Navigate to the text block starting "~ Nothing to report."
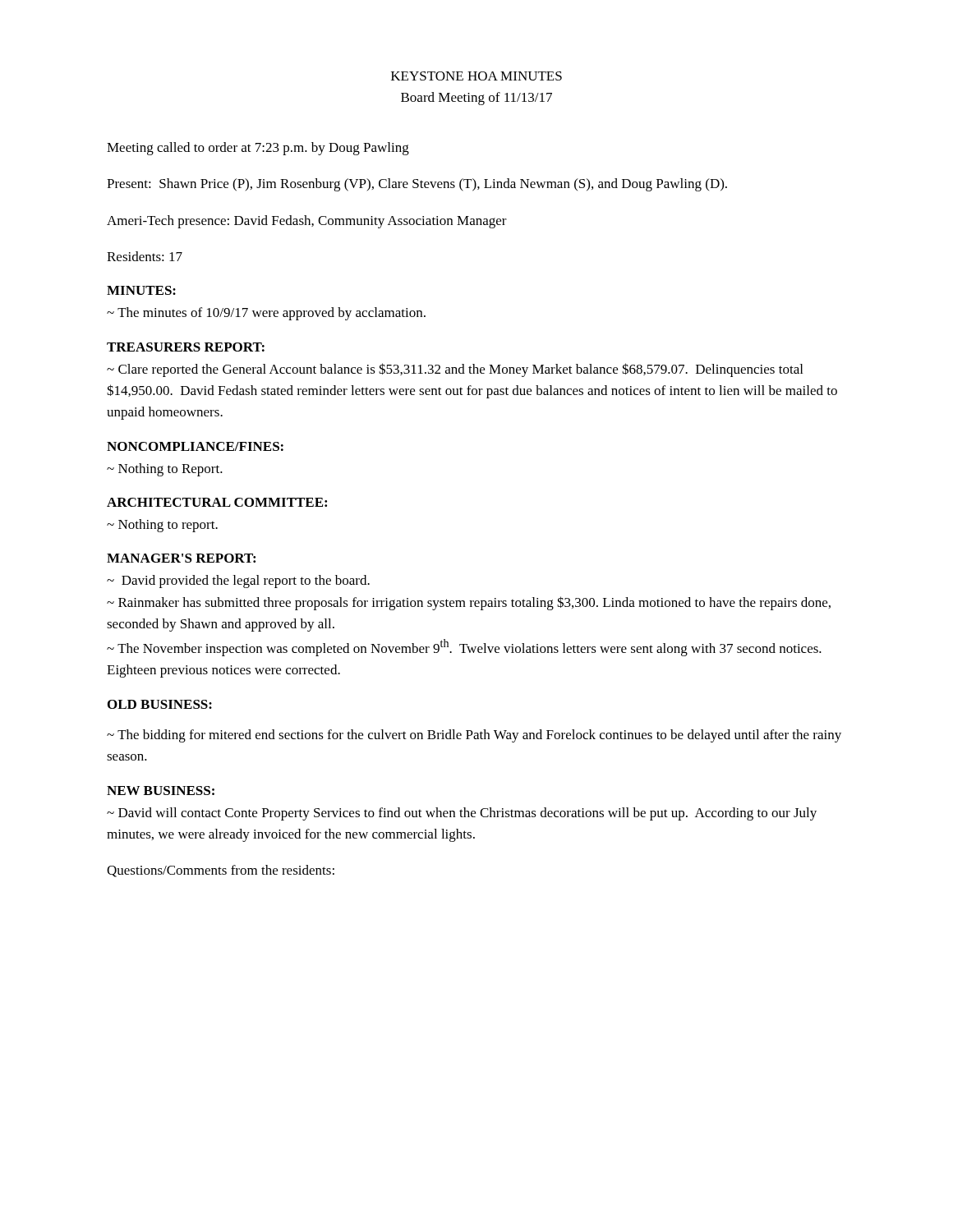 163,525
